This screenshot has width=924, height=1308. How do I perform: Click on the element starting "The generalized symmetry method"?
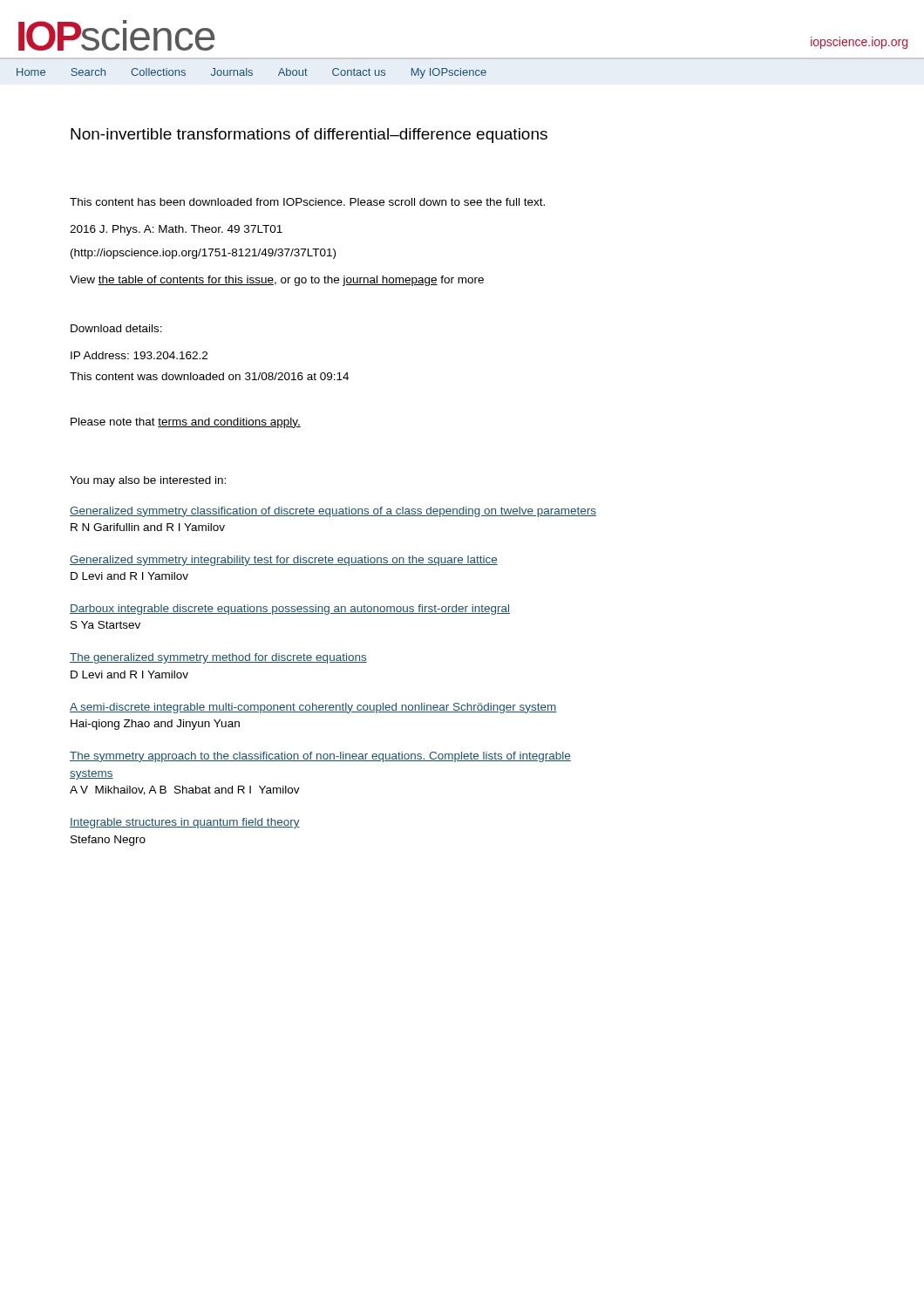point(218,658)
